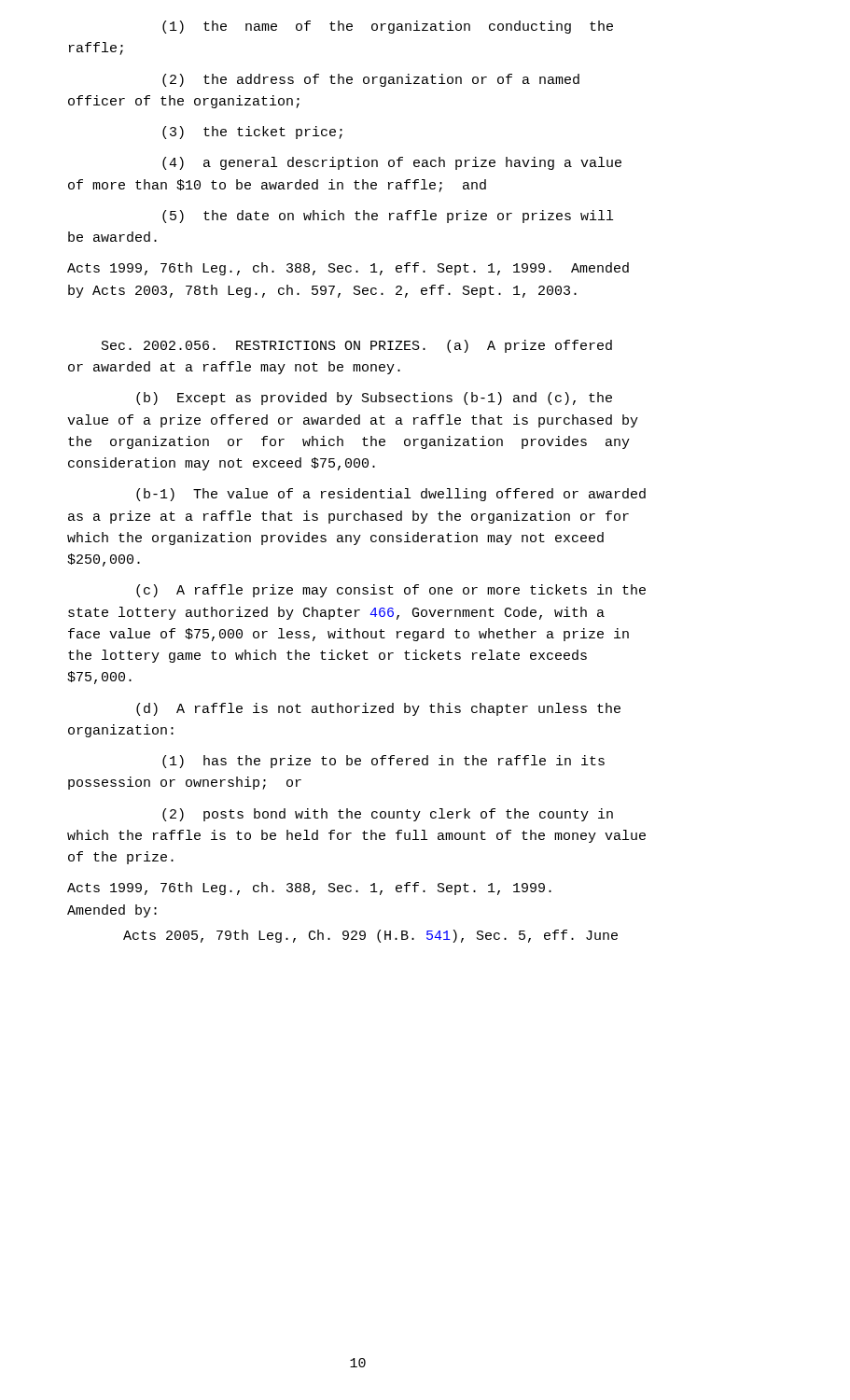
Task: Navigate to the passage starting "(1) has the prize"
Action: tap(425, 773)
